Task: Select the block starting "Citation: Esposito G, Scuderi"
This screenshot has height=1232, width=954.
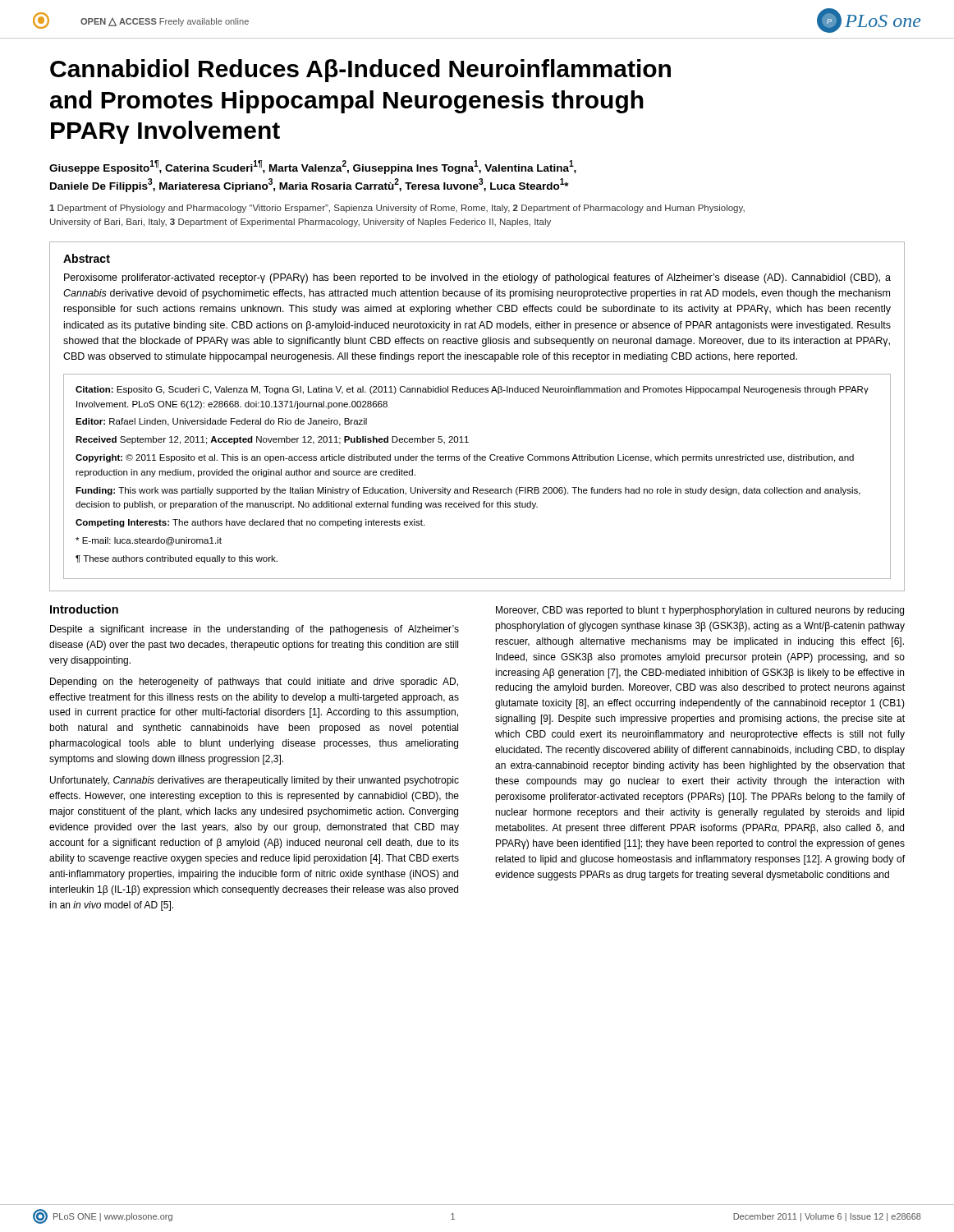Action: pyautogui.click(x=472, y=396)
